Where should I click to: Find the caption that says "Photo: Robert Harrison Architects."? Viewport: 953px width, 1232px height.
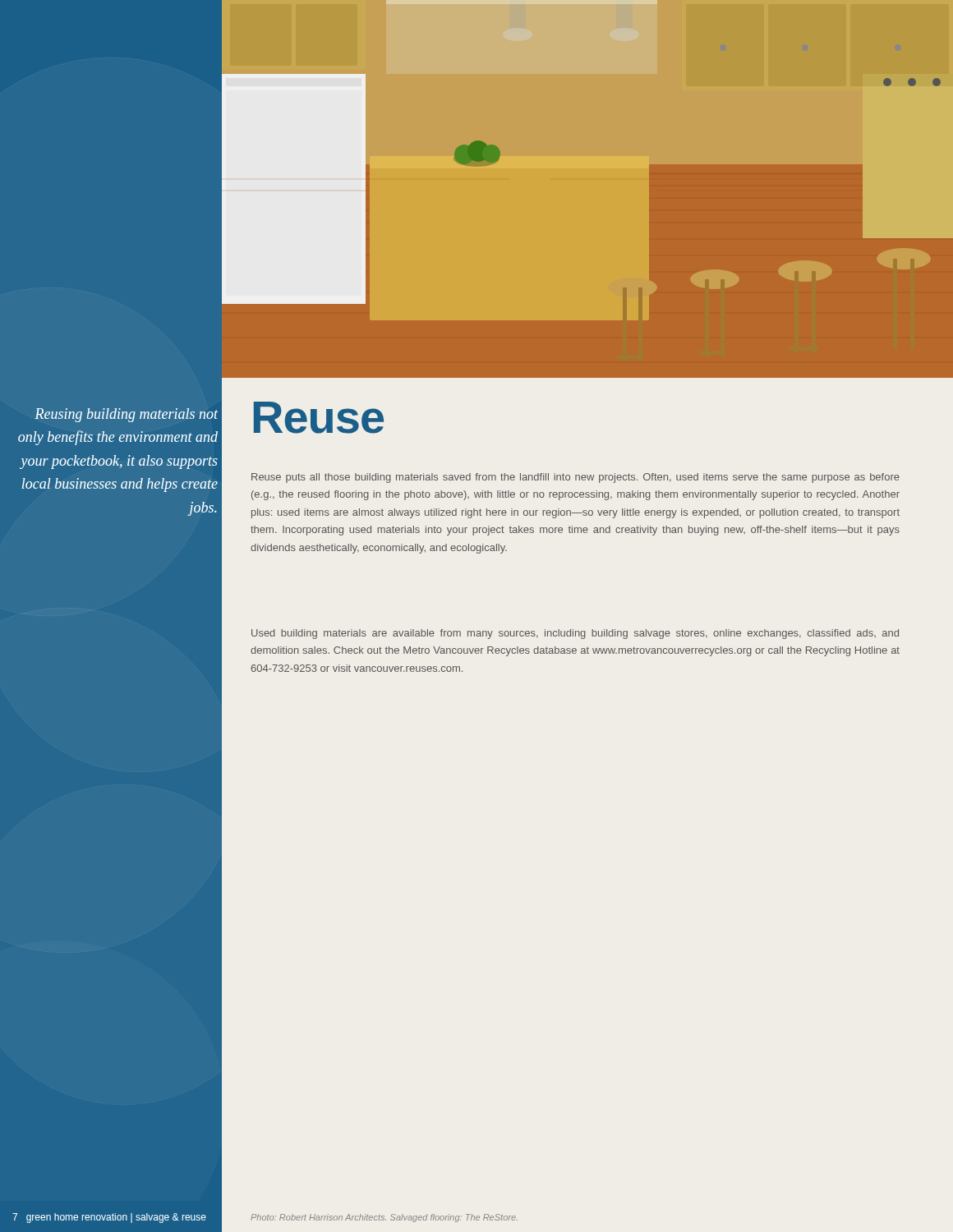pos(384,1217)
